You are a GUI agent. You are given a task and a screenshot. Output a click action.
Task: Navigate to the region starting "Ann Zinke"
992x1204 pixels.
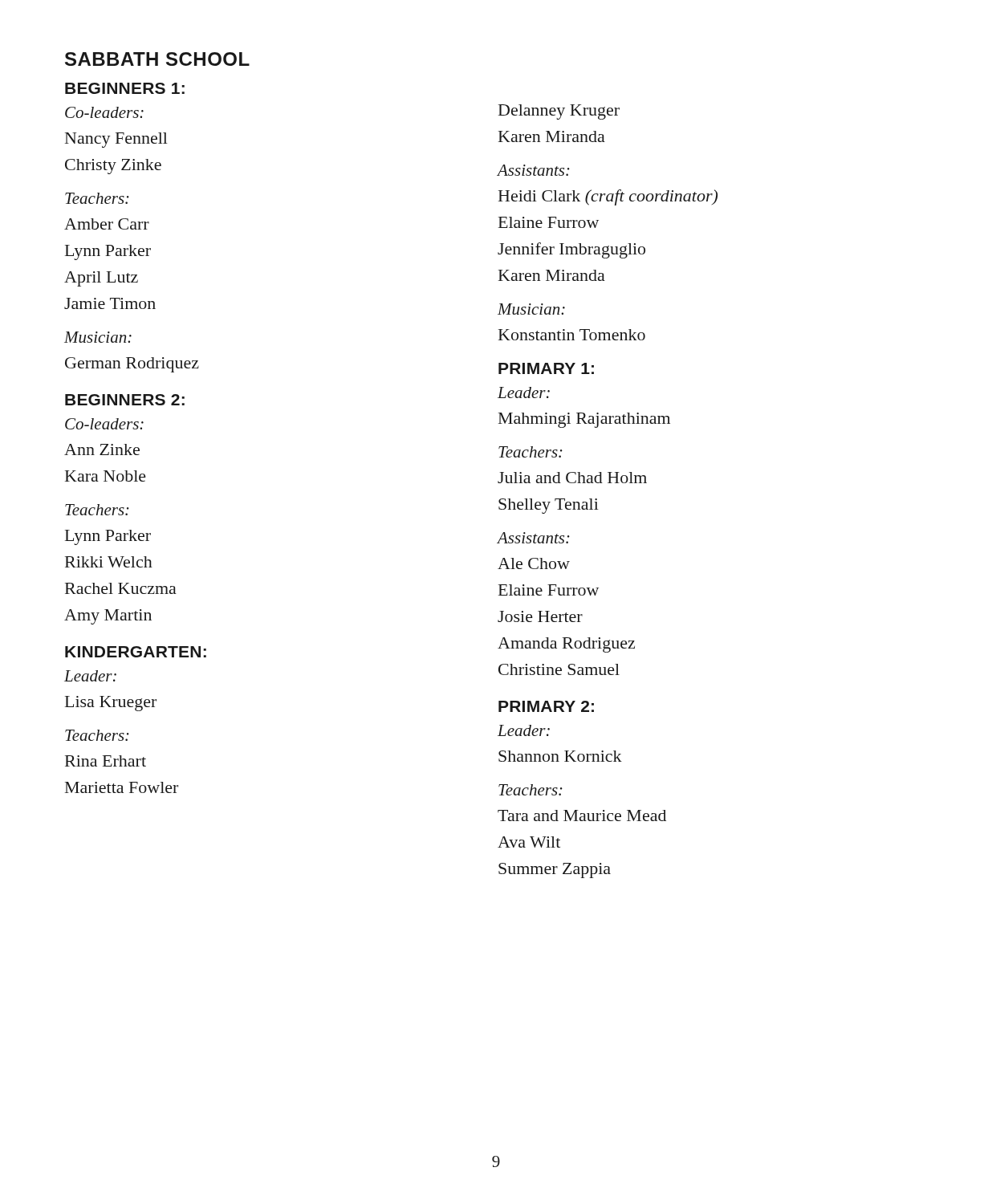pos(102,449)
